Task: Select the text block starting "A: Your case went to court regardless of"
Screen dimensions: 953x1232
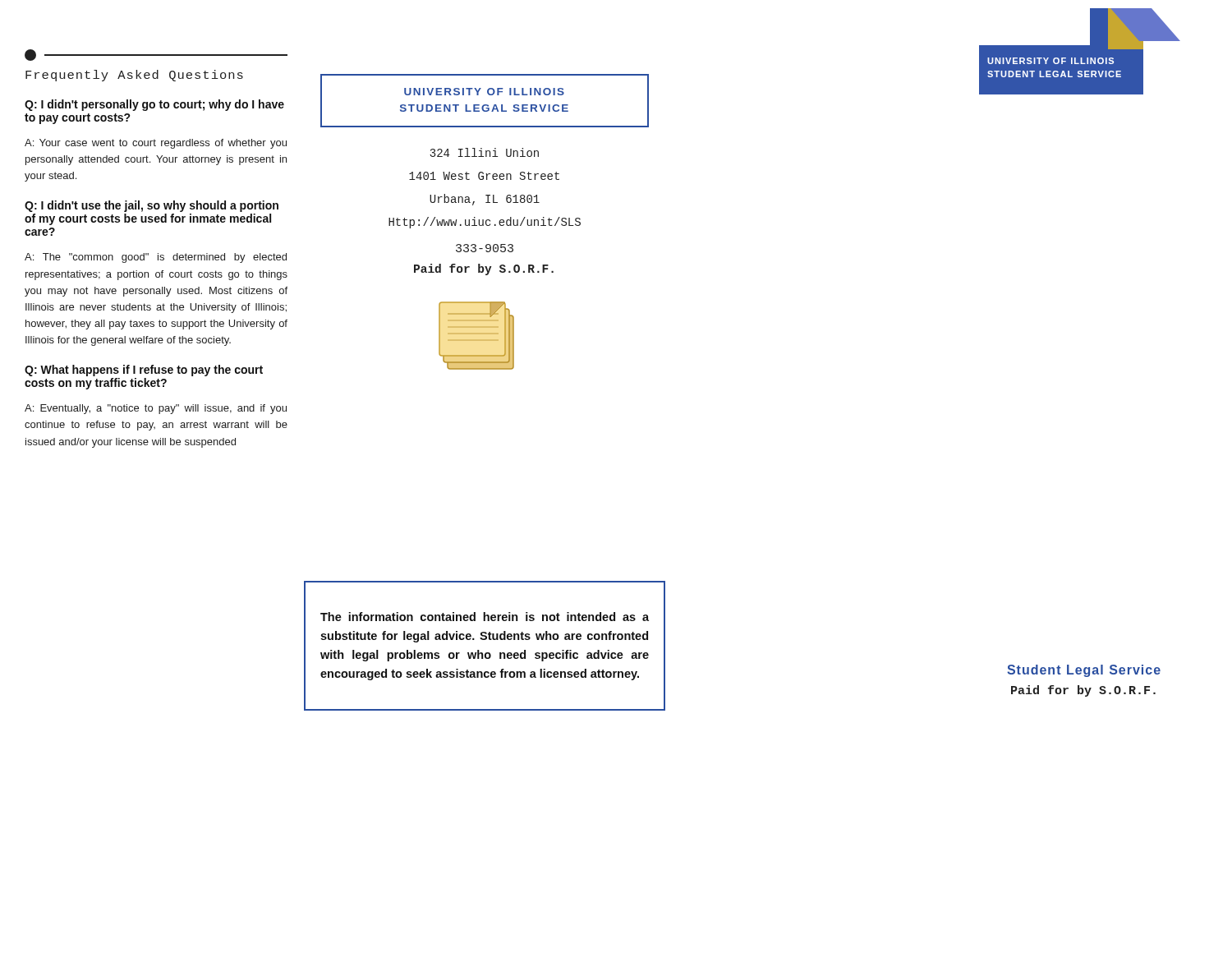Action: 156,160
